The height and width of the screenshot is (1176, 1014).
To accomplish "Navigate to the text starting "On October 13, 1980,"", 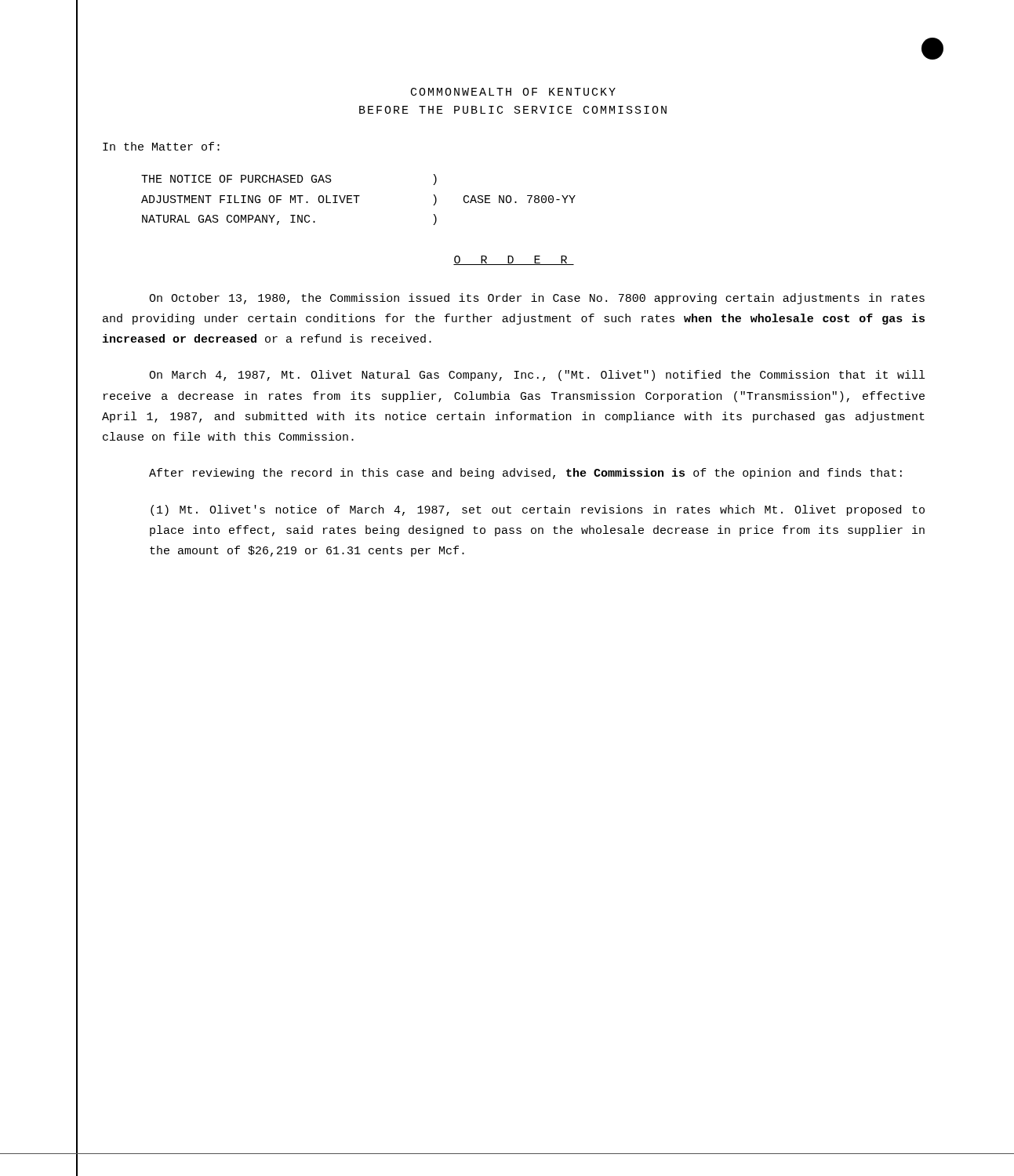I will pyautogui.click(x=514, y=319).
